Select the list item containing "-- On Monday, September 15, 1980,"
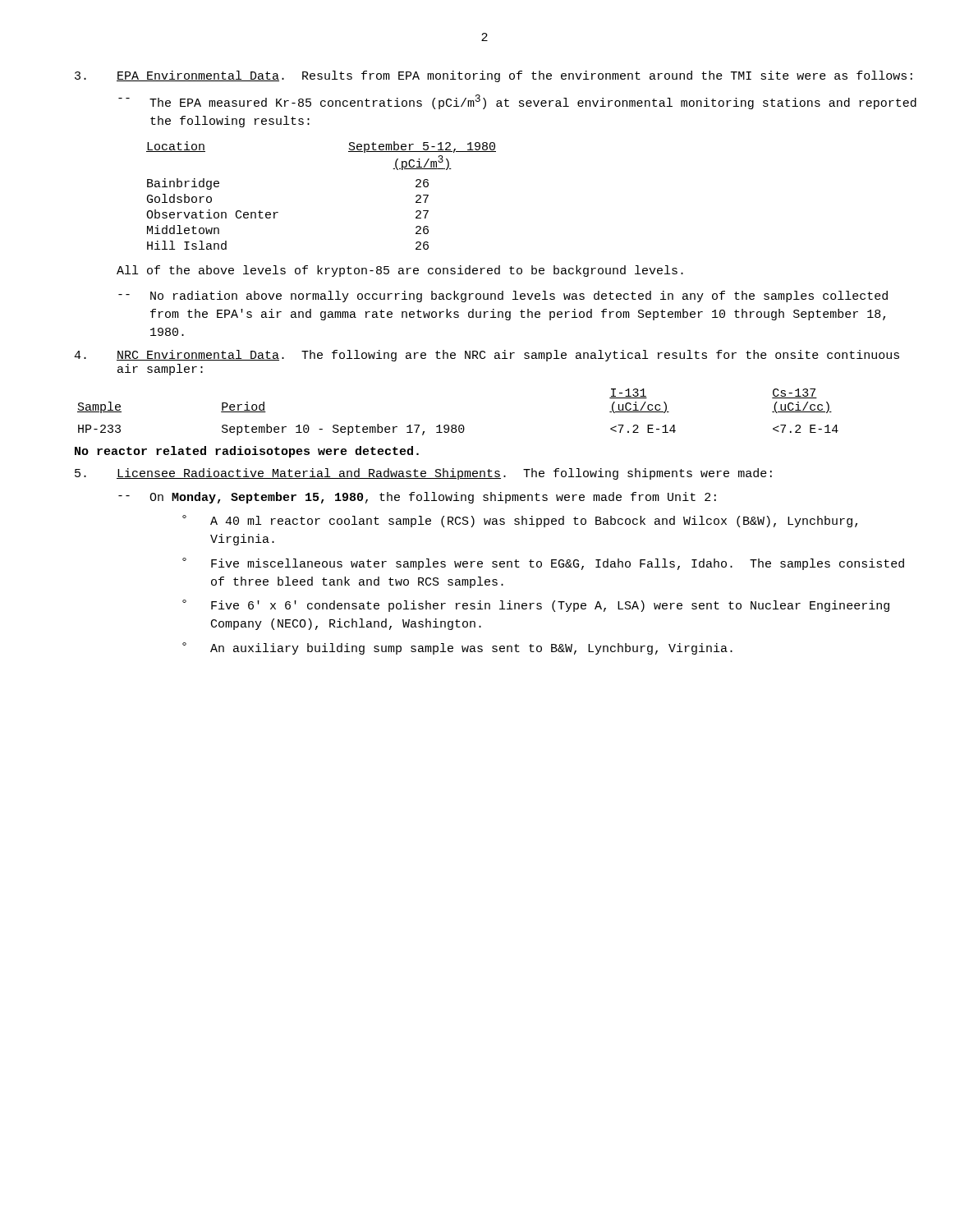The image size is (969, 1232). tap(518, 498)
